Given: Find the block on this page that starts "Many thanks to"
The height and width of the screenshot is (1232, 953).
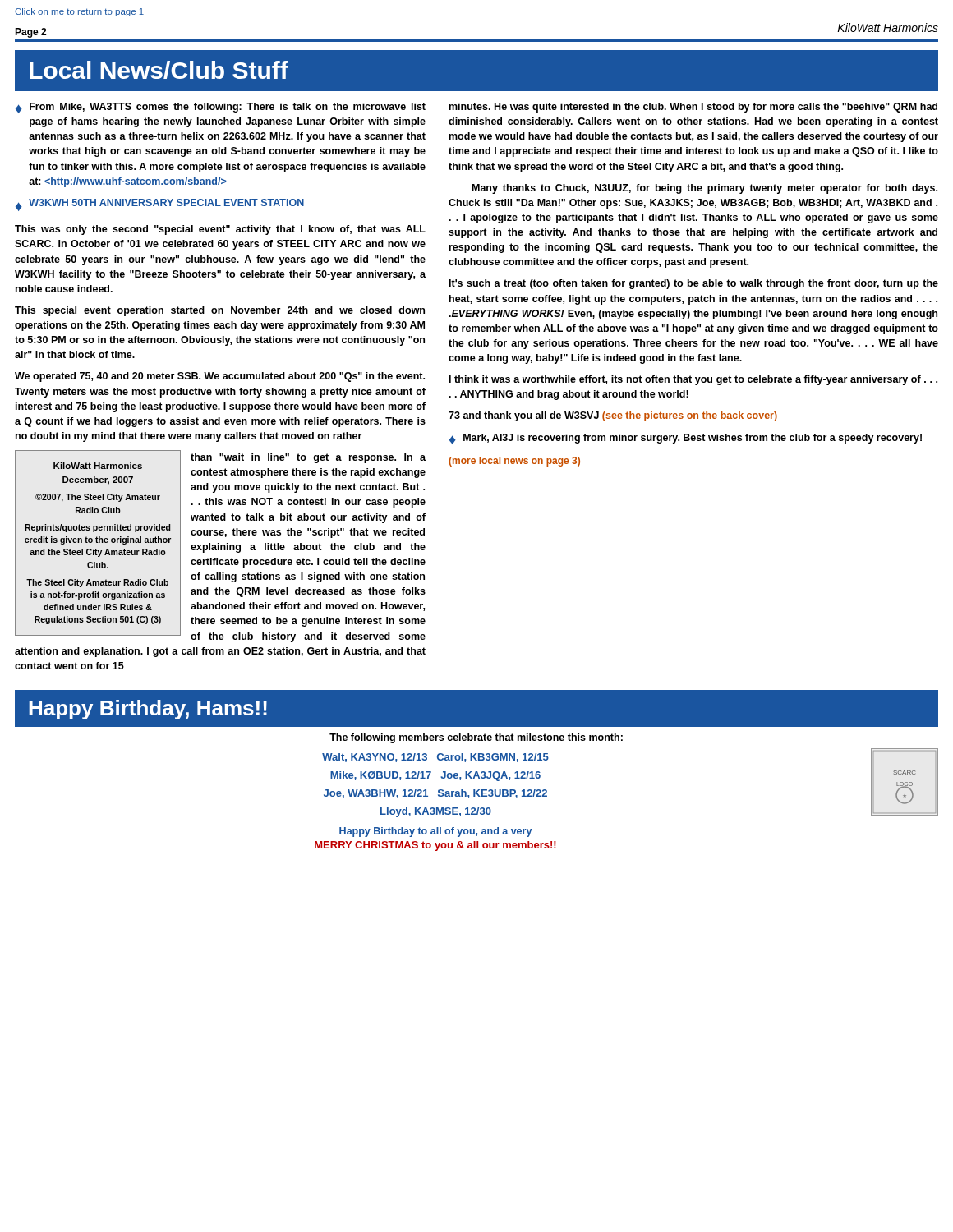Looking at the screenshot, I should coord(693,225).
